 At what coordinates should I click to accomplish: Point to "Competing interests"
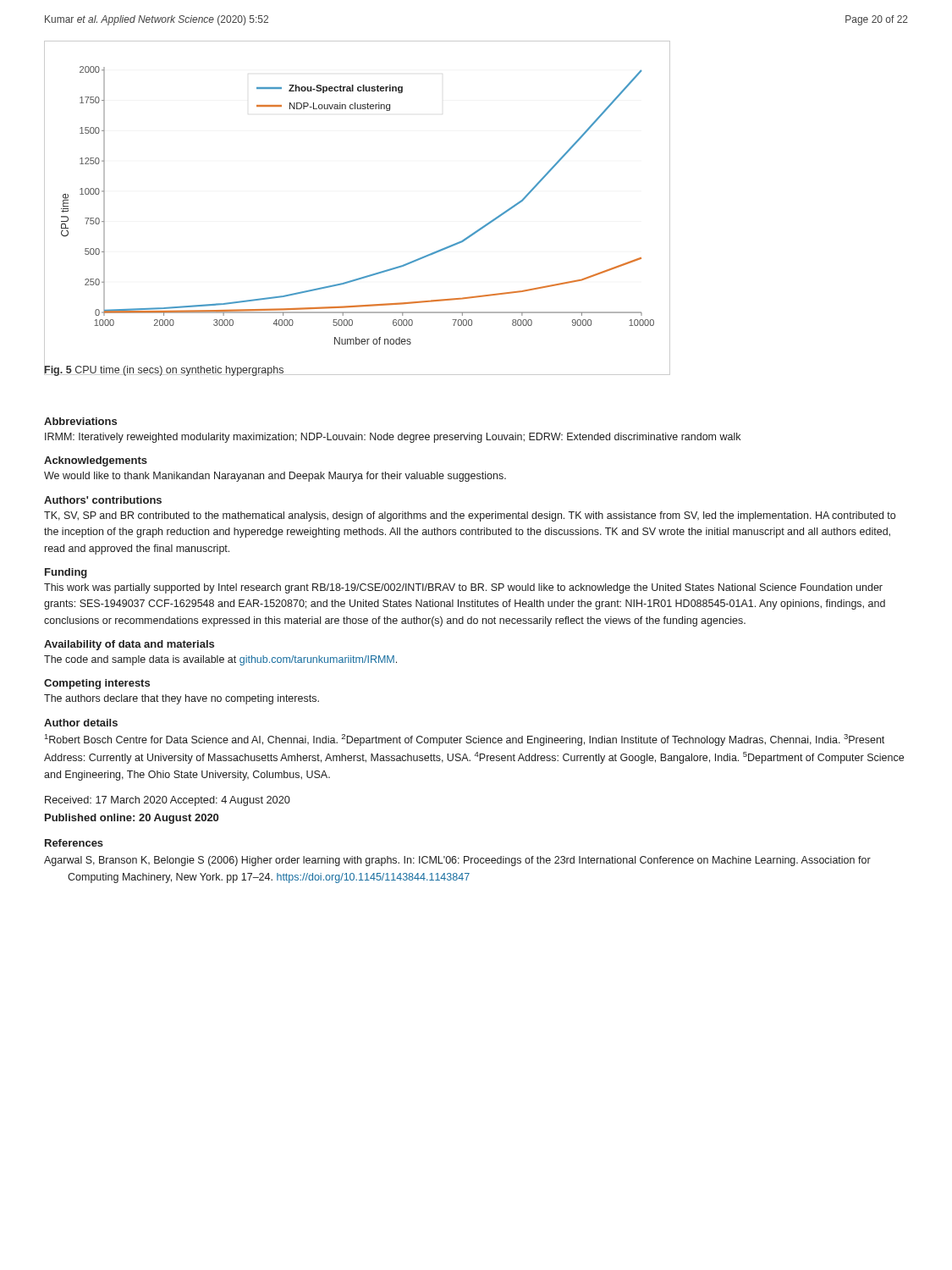[97, 683]
